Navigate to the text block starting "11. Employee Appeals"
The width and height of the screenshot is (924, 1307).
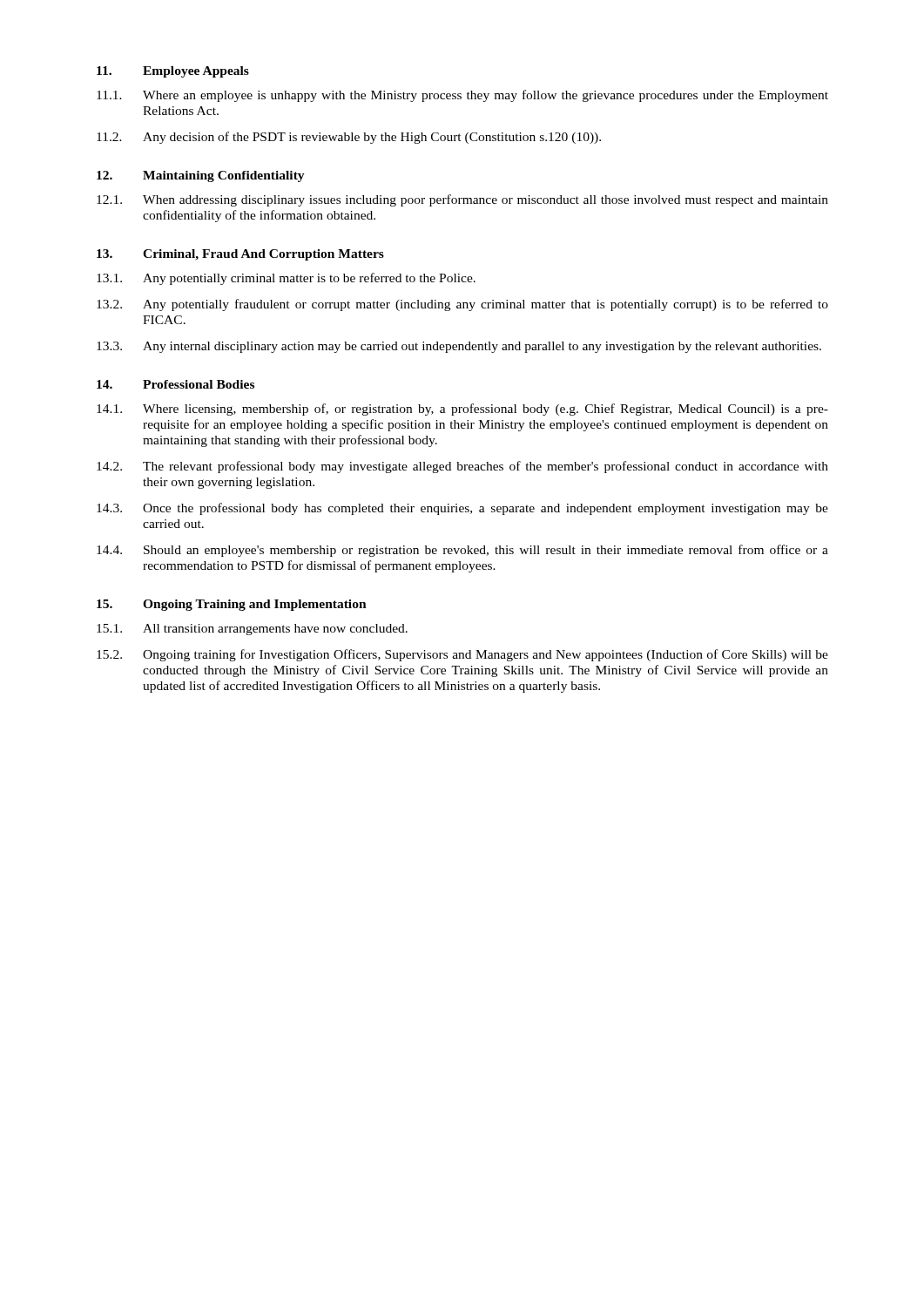click(172, 71)
